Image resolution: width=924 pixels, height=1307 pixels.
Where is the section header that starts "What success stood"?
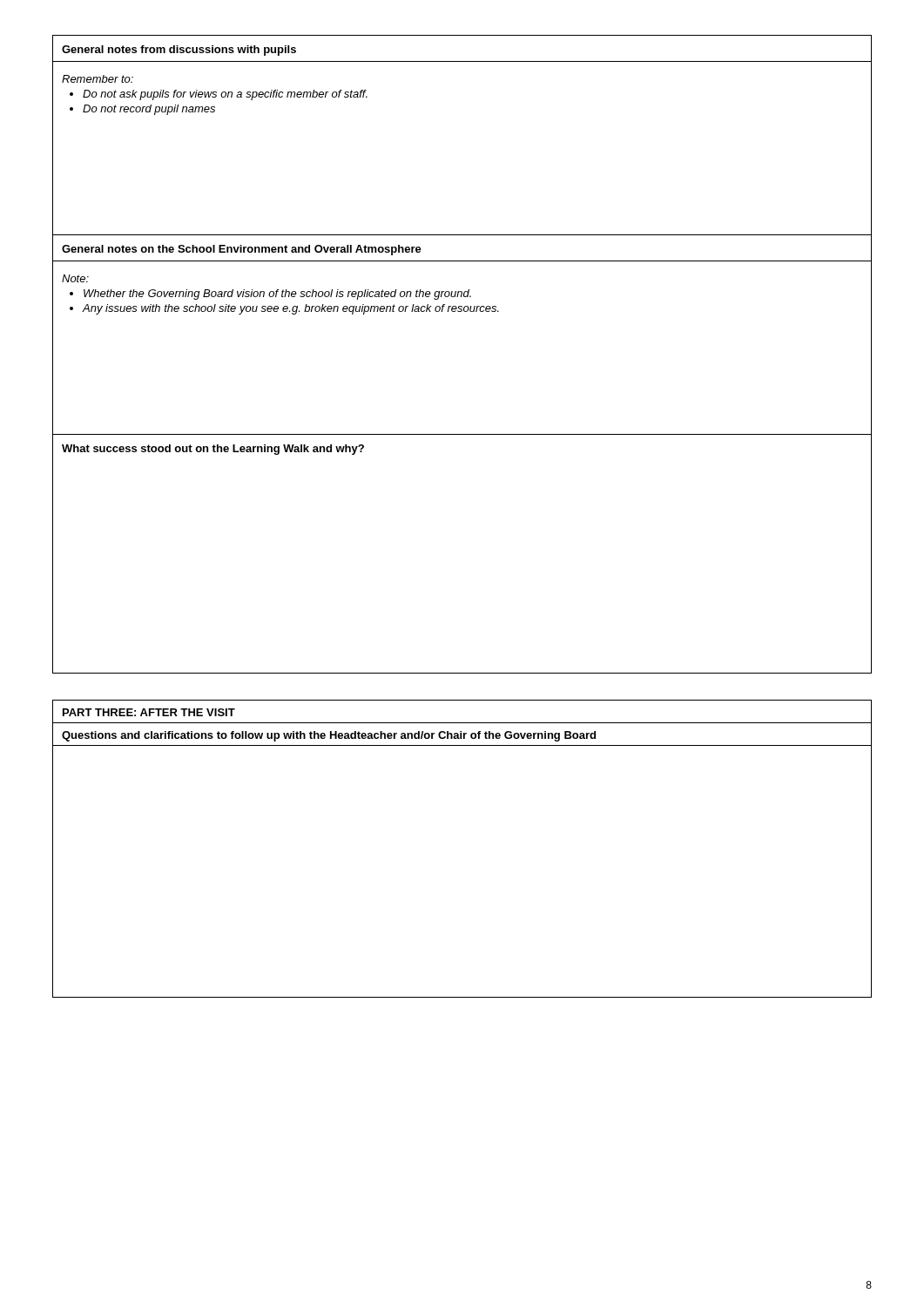coord(213,448)
